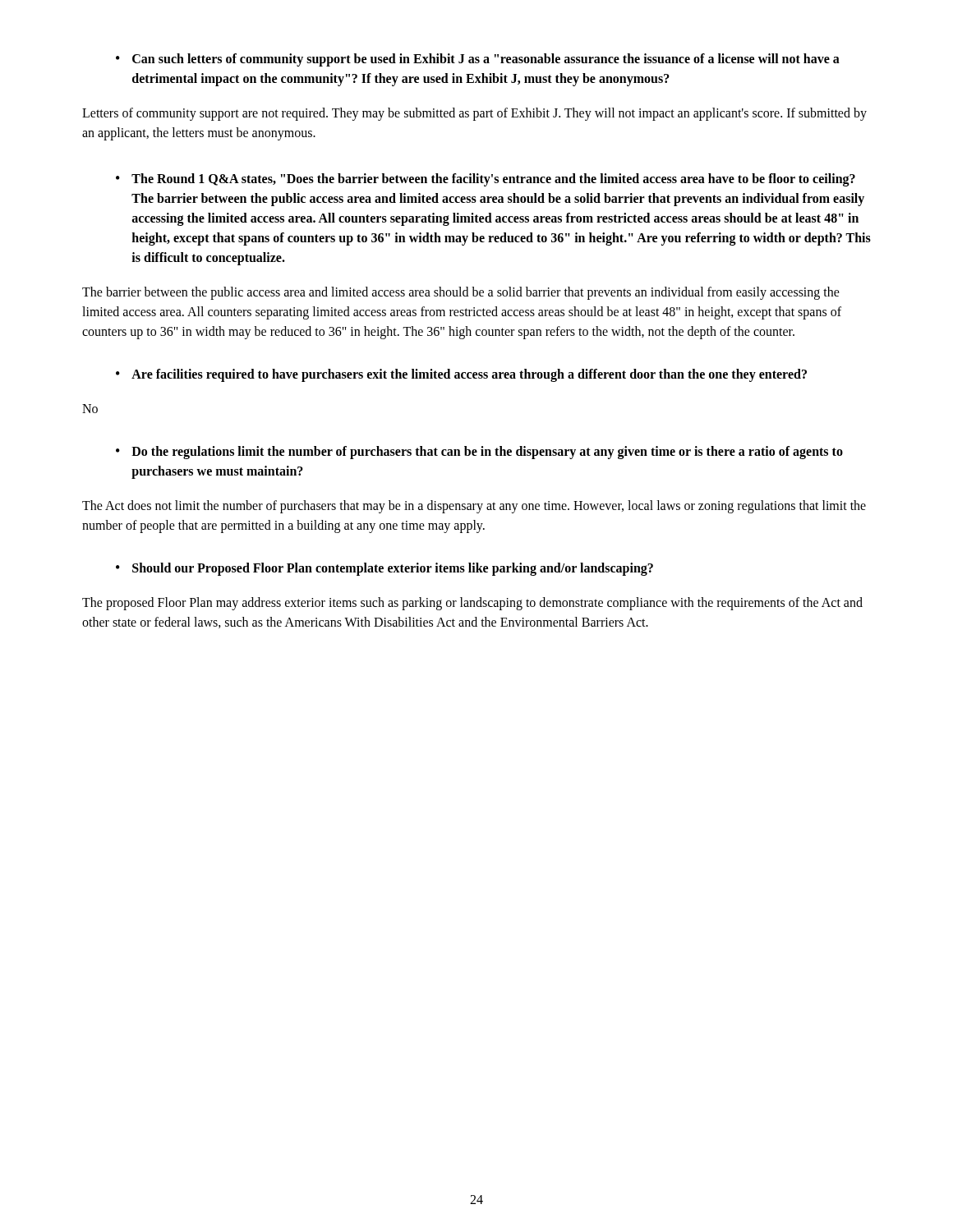Navigate to the region starting "• The Round 1 Q&A states, "Does the"
The height and width of the screenshot is (1232, 953).
pyautogui.click(x=493, y=218)
